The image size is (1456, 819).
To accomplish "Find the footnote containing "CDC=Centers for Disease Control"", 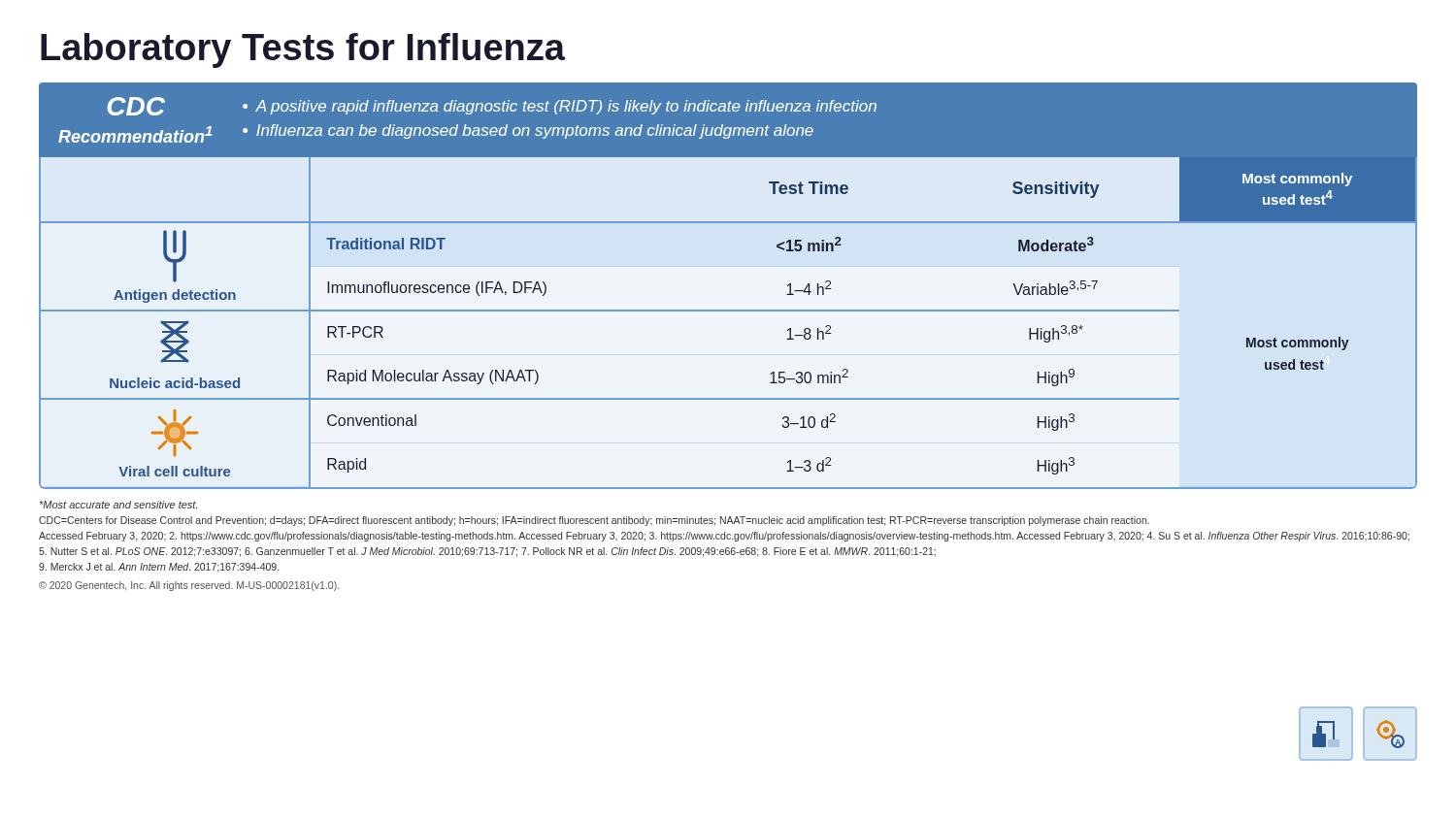I will point(725,543).
